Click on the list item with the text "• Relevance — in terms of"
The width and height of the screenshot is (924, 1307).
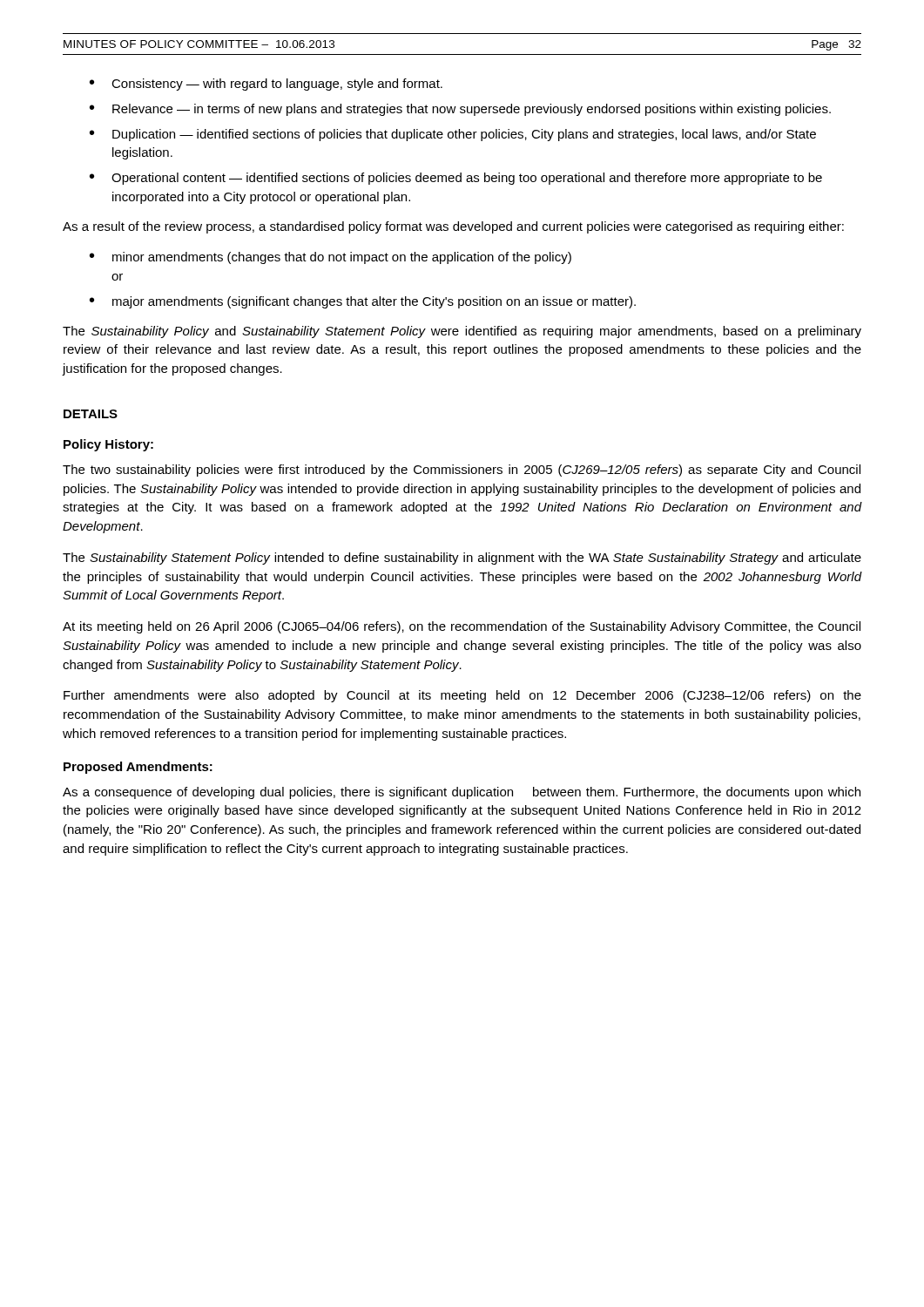(475, 109)
